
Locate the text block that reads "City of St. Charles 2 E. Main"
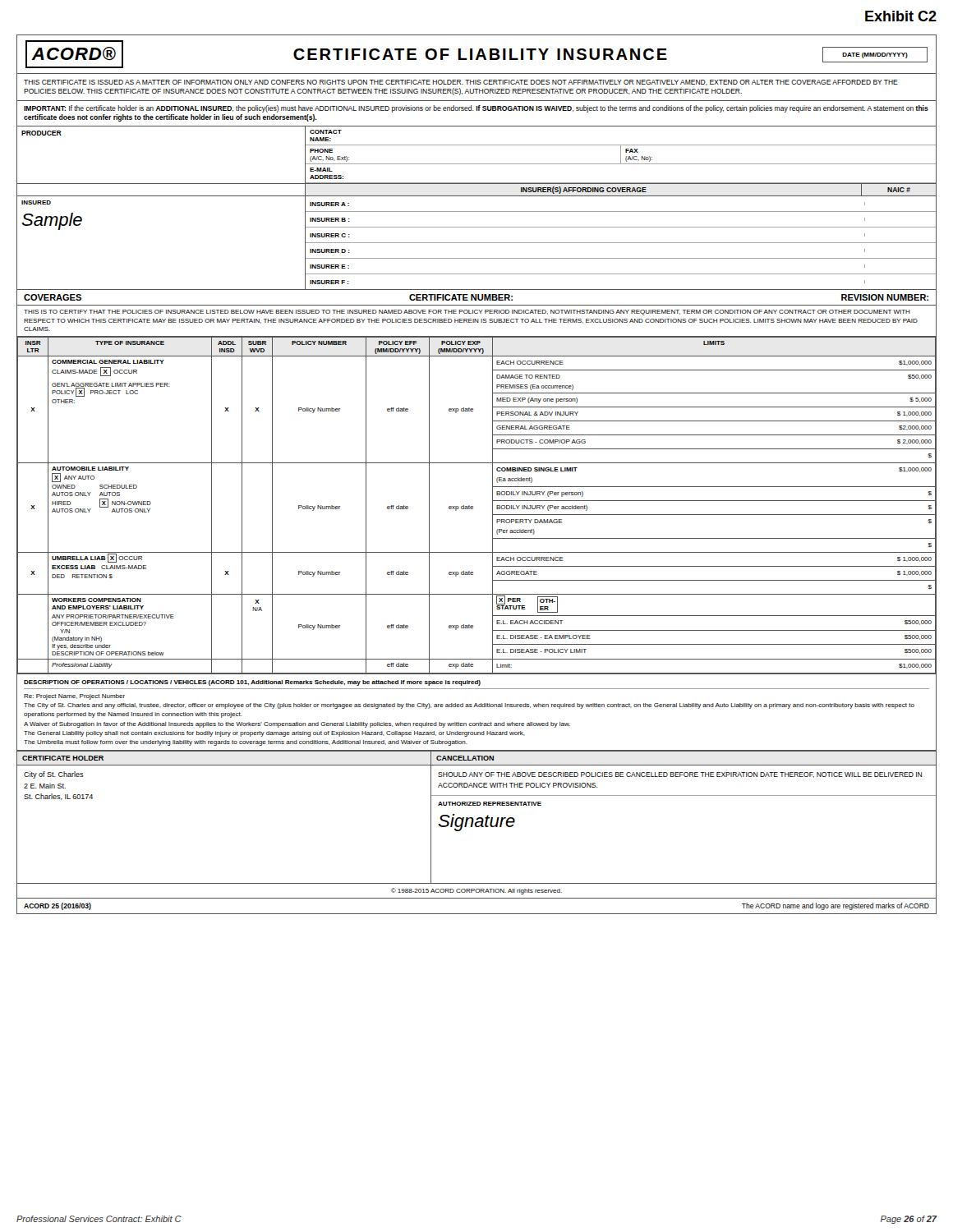tap(58, 786)
